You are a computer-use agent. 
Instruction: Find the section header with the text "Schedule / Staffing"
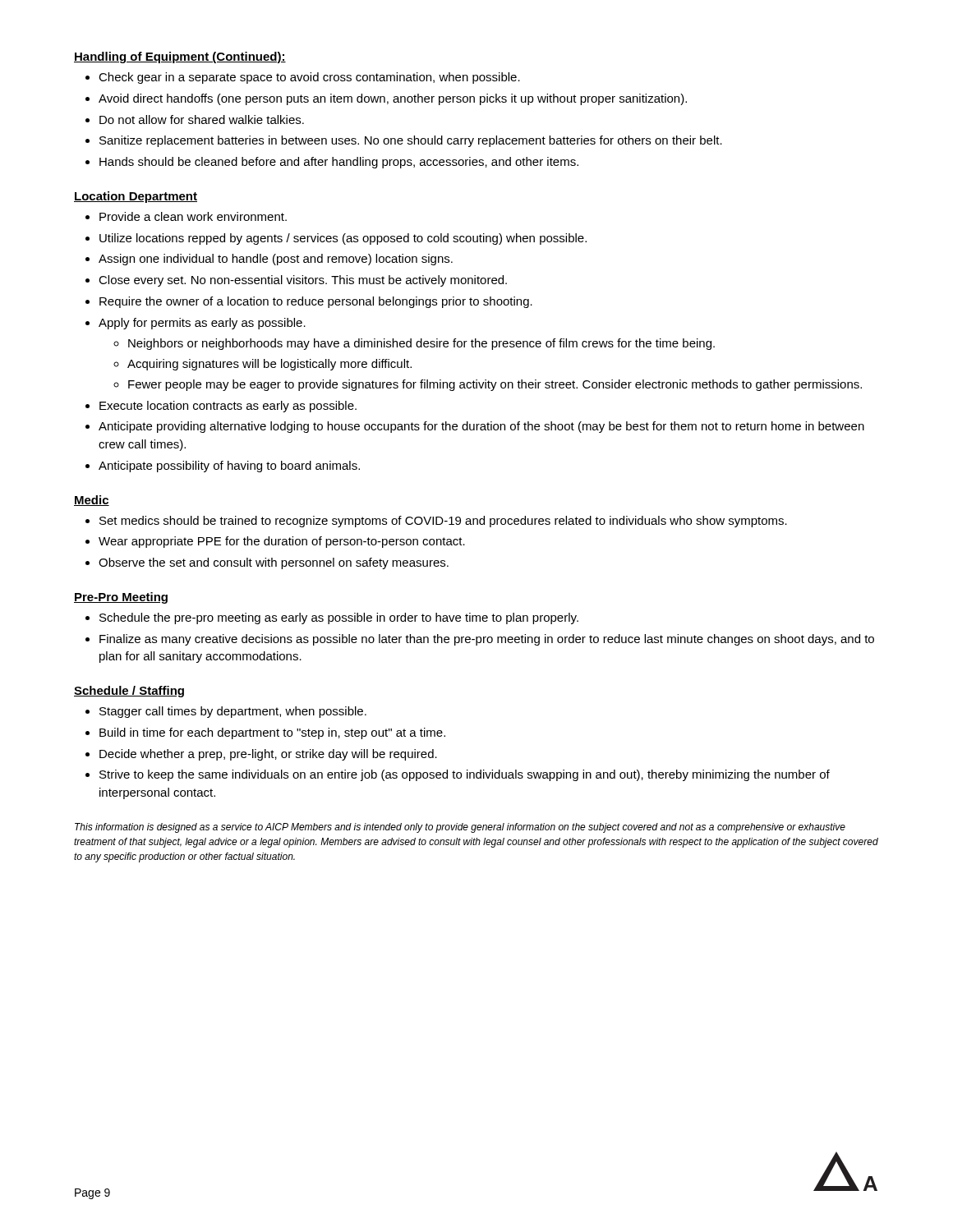[x=129, y=690]
